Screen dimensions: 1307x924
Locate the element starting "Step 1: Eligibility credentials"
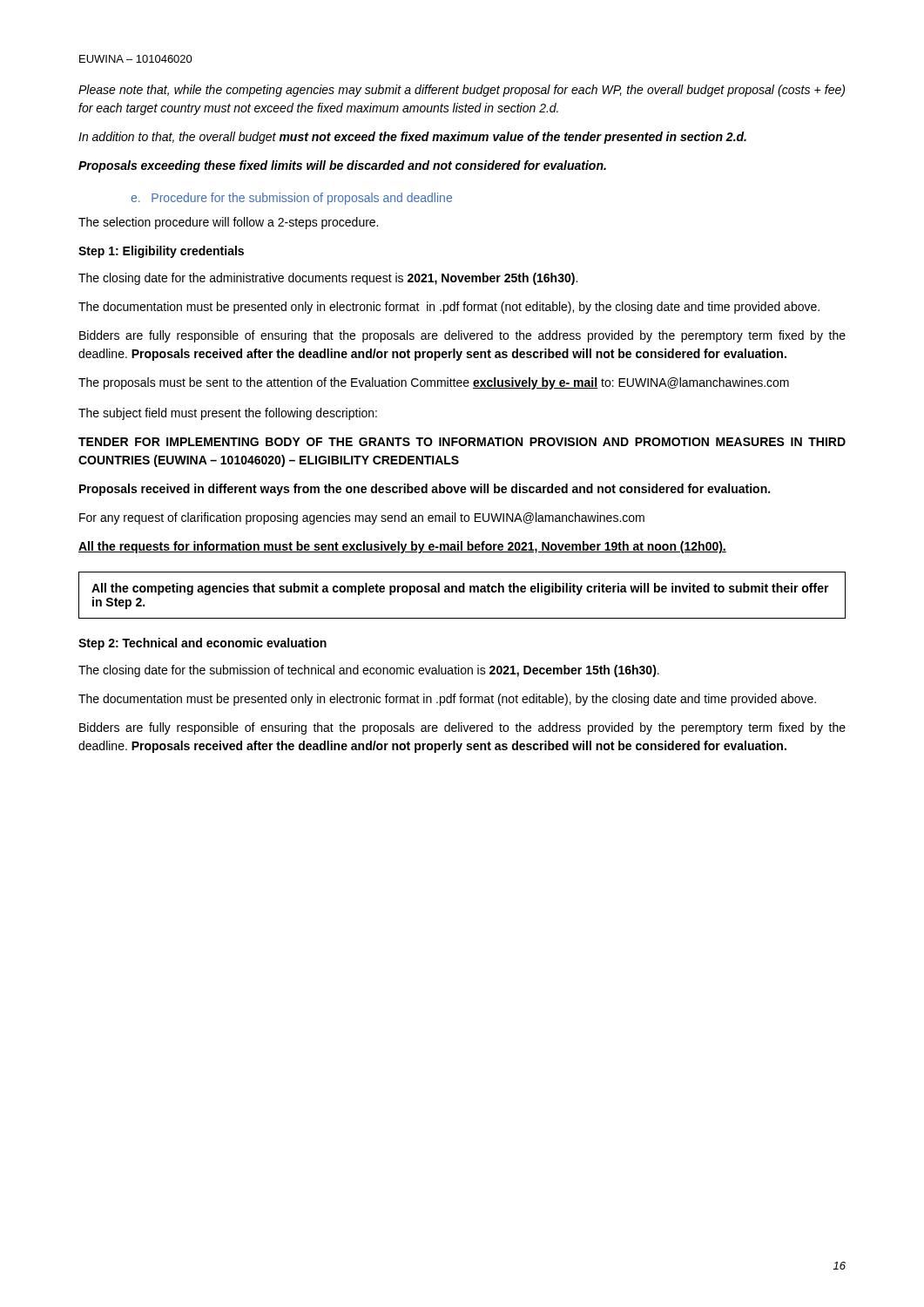point(161,252)
